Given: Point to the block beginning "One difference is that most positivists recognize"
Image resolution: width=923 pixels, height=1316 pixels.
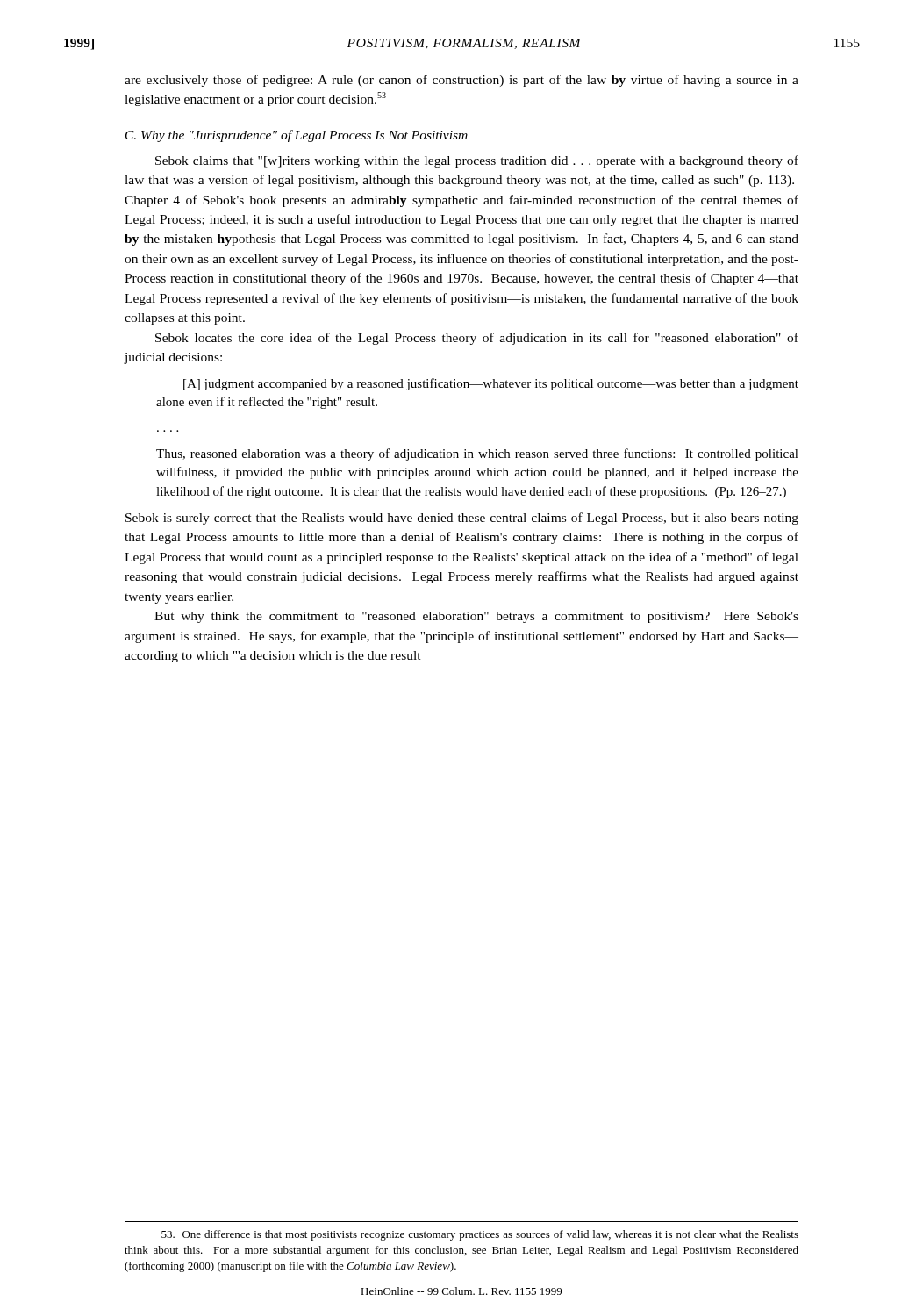Looking at the screenshot, I should 462,1250.
